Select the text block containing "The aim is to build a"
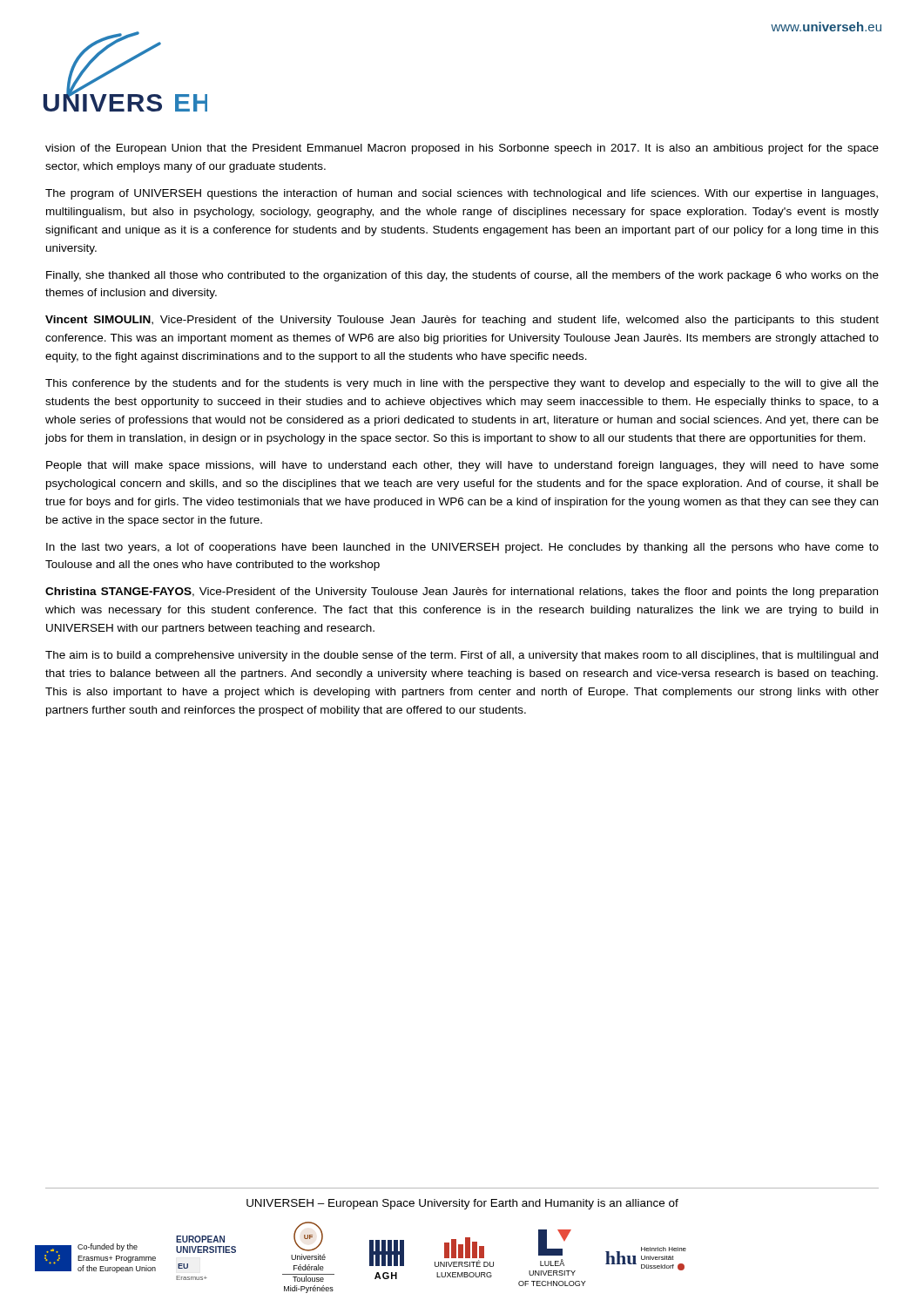Viewport: 924px width, 1307px height. [x=462, y=683]
